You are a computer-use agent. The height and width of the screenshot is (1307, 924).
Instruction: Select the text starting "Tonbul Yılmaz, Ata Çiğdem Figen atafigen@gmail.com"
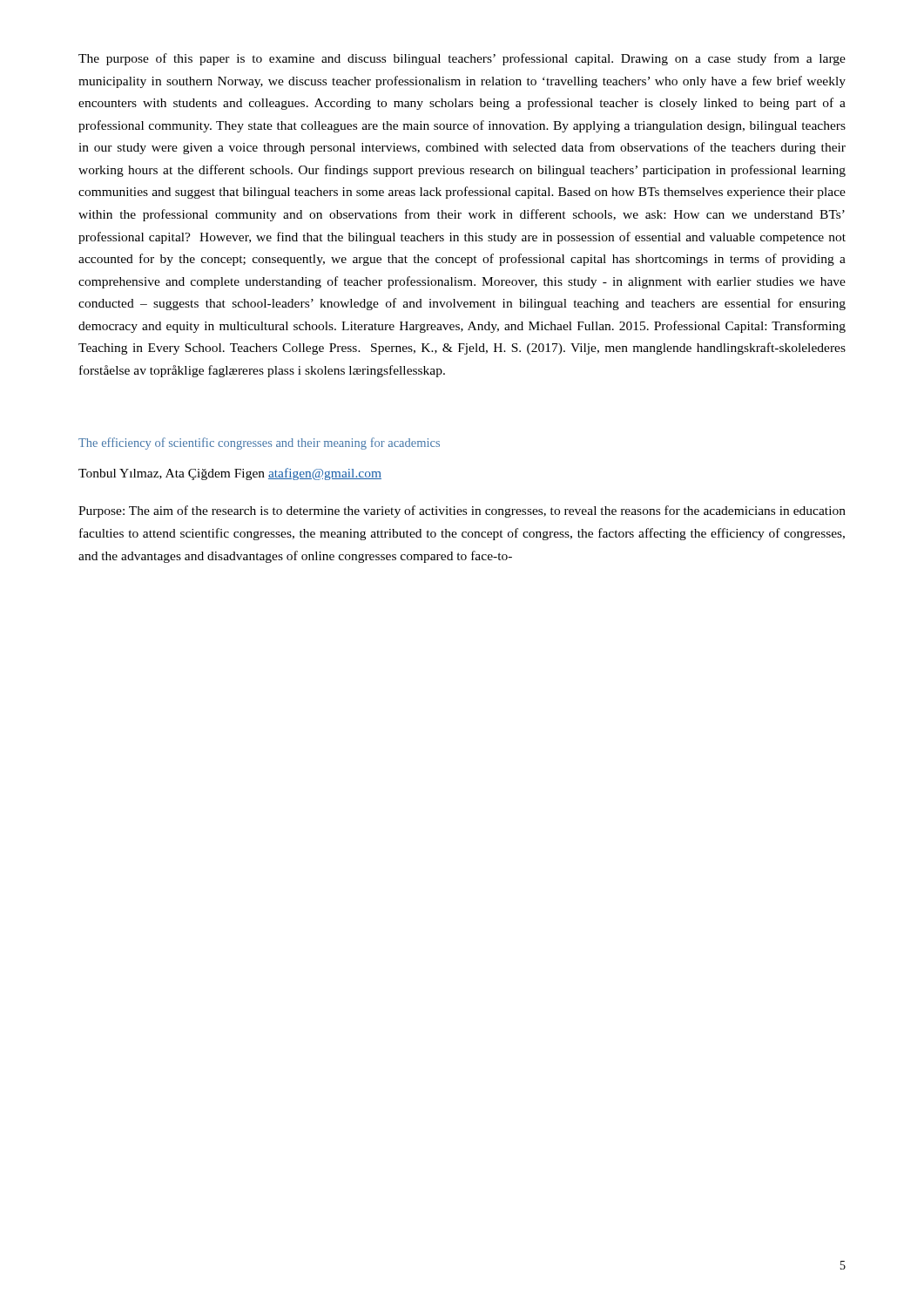point(230,474)
